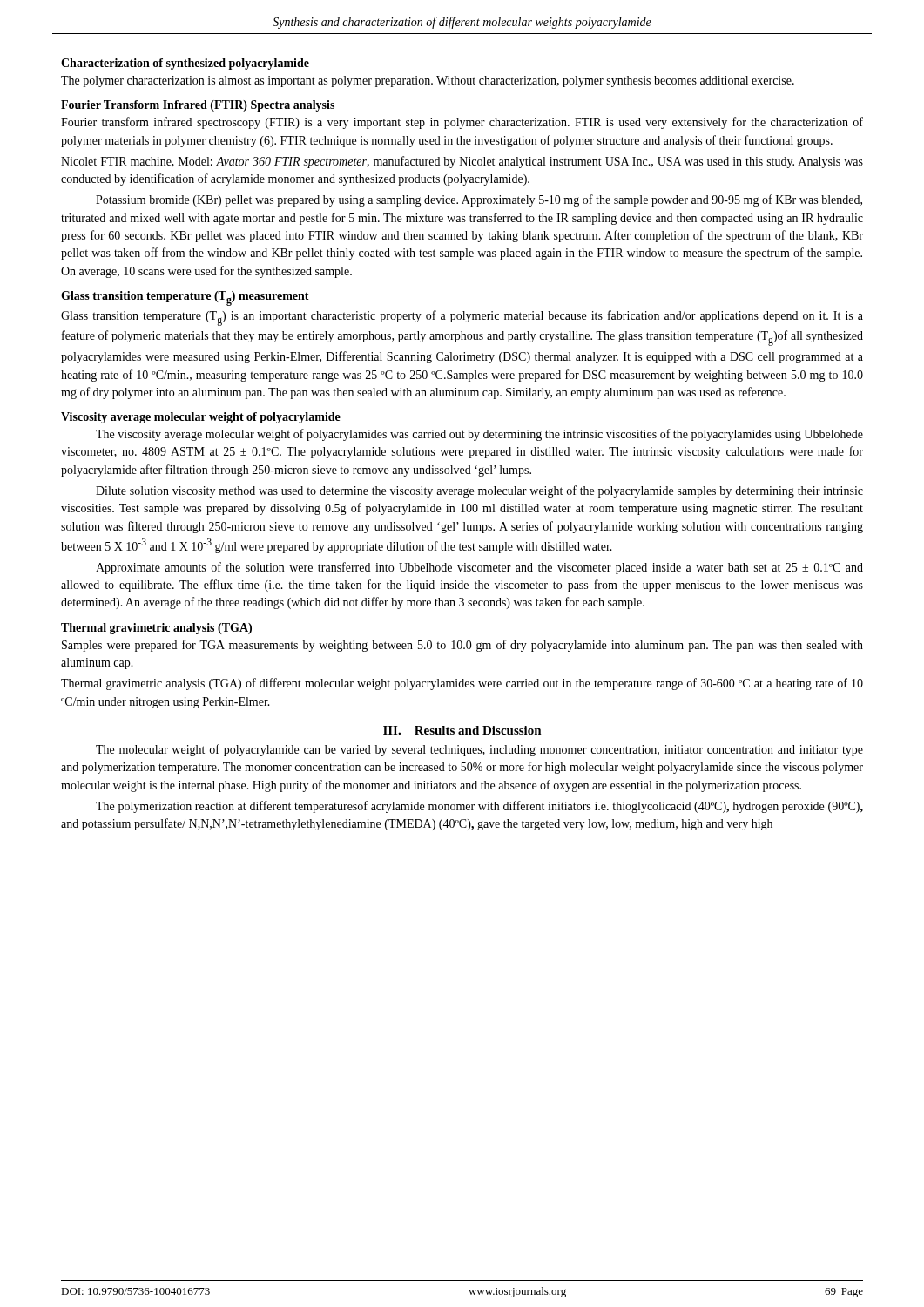This screenshot has height=1307, width=924.
Task: Select the passage starting "Nicolet FTIR machine, Model: Avator"
Action: 462,170
